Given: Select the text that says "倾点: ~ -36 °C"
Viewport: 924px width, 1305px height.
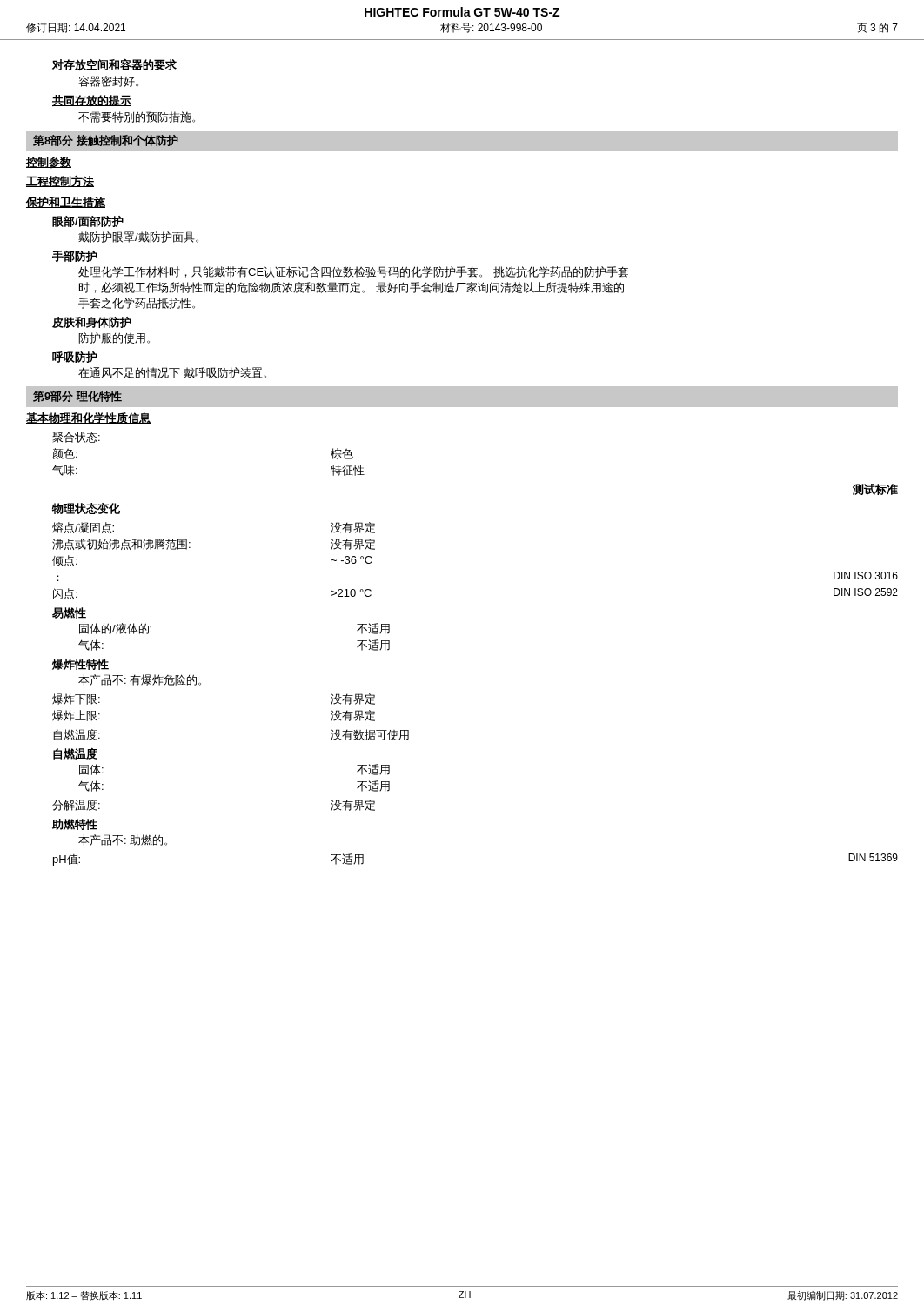Looking at the screenshot, I should pos(69,560).
